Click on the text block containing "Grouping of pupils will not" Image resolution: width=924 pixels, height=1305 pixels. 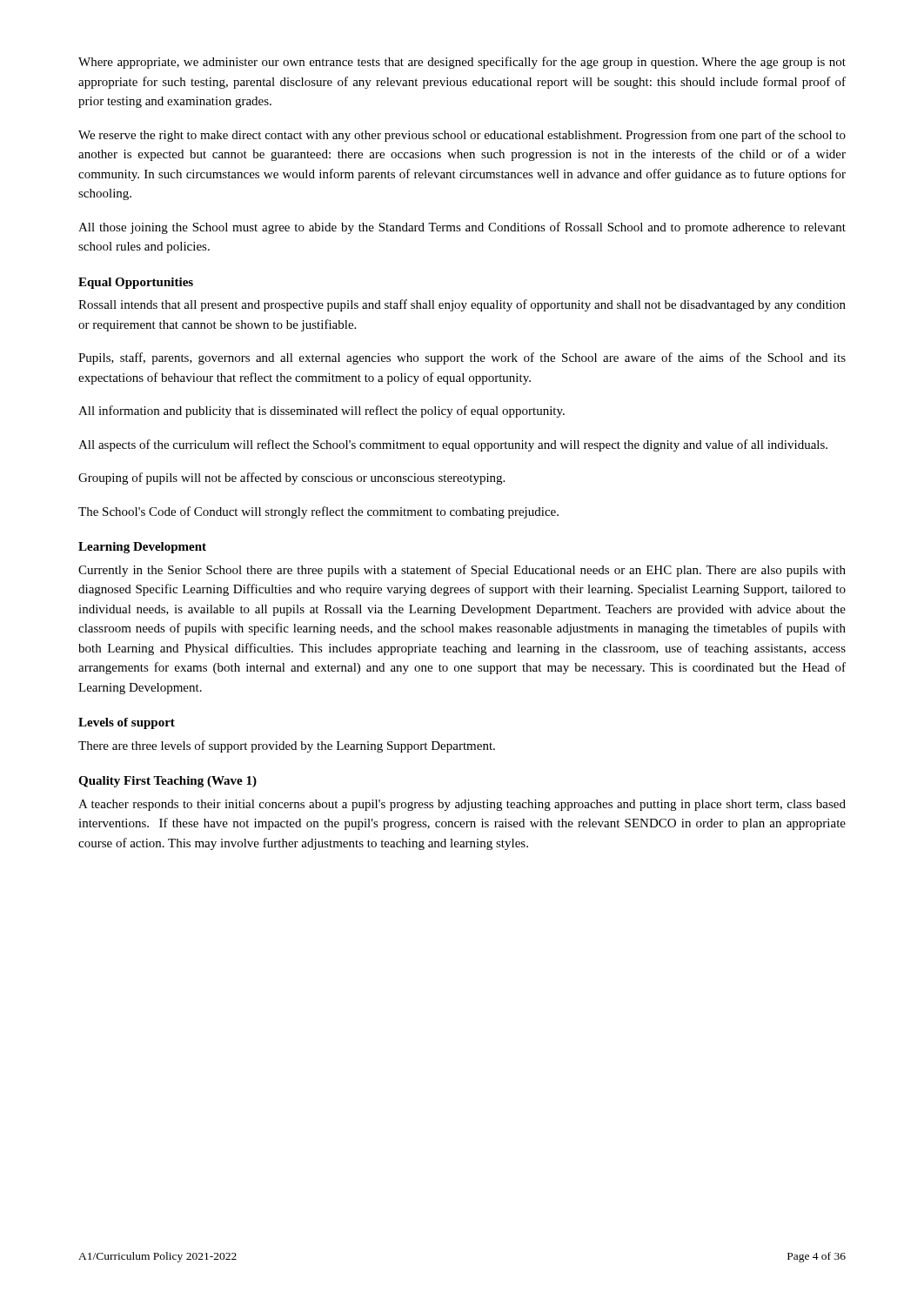[x=292, y=478]
